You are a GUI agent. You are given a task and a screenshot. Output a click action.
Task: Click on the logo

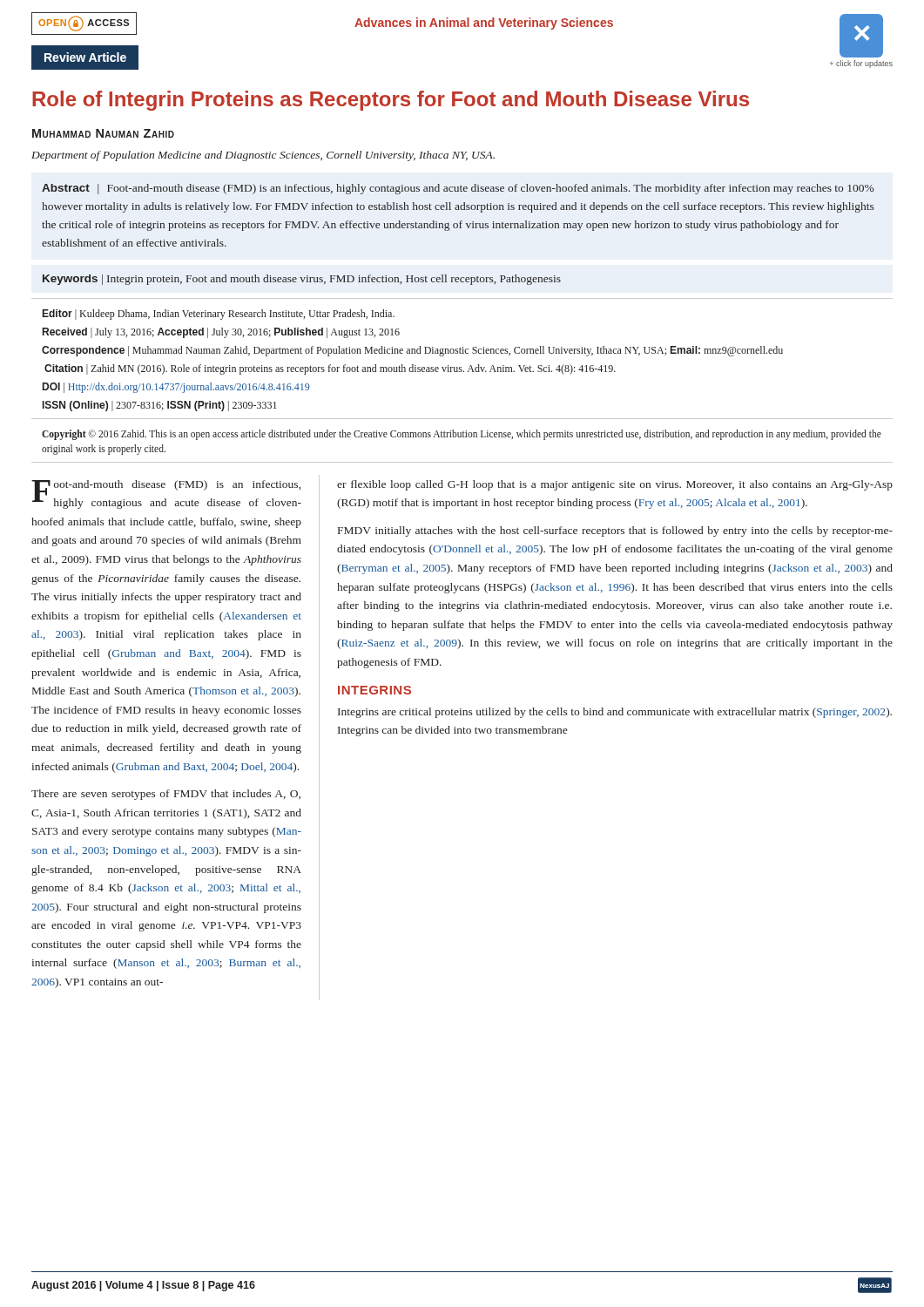click(861, 40)
